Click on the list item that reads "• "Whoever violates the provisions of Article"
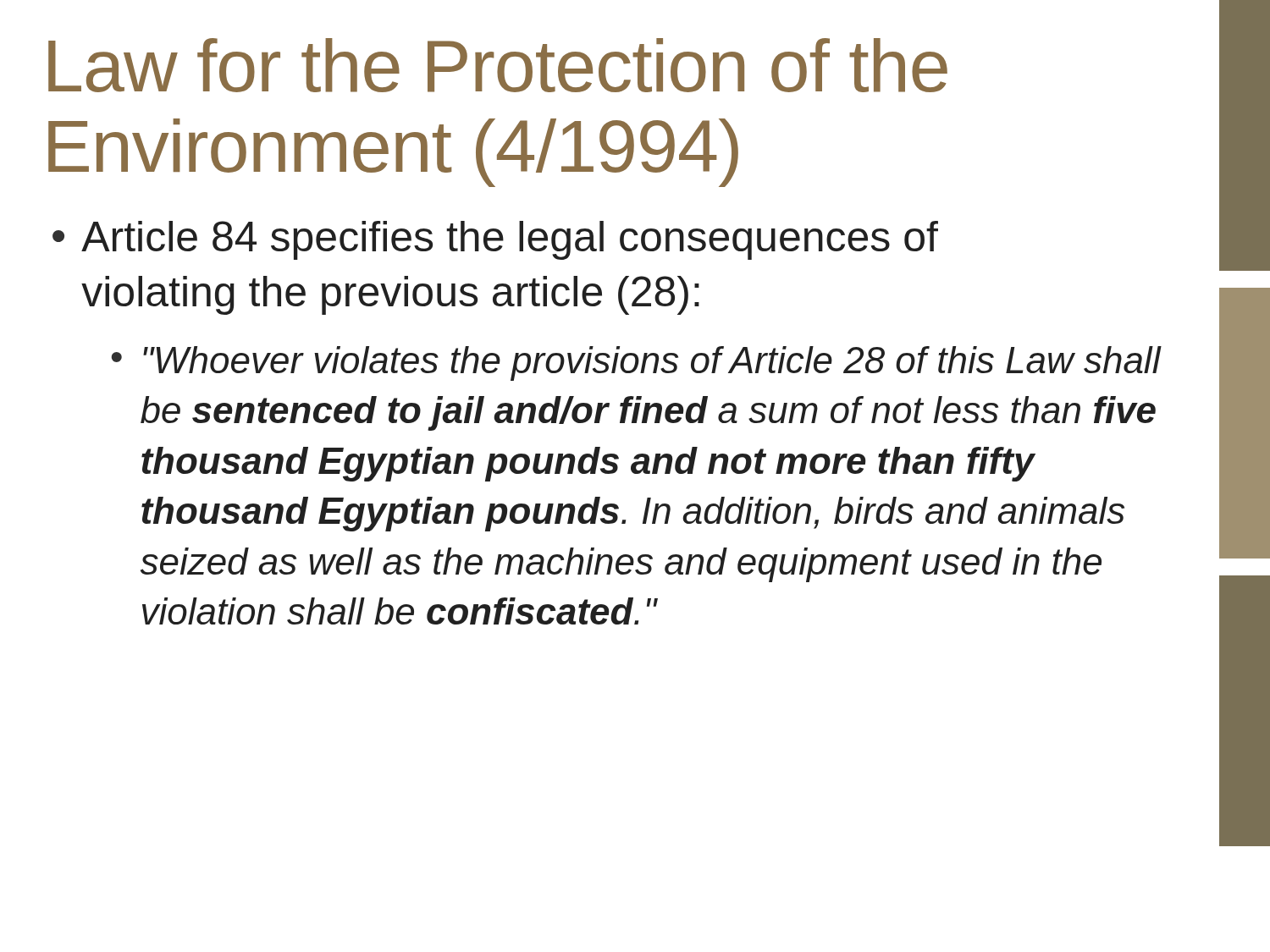The image size is (1270, 952). 656,486
